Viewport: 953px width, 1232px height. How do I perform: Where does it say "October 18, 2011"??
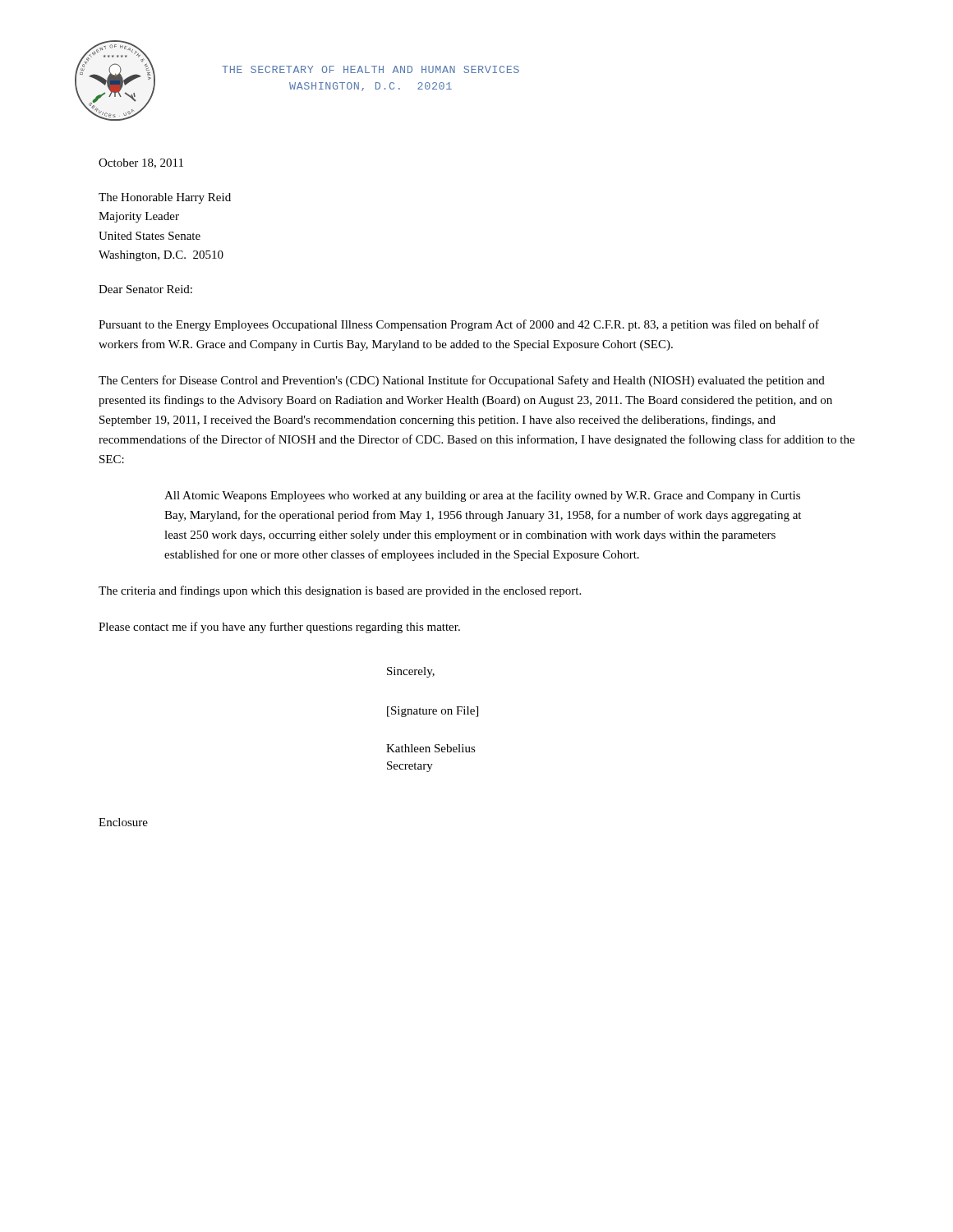coord(141,163)
